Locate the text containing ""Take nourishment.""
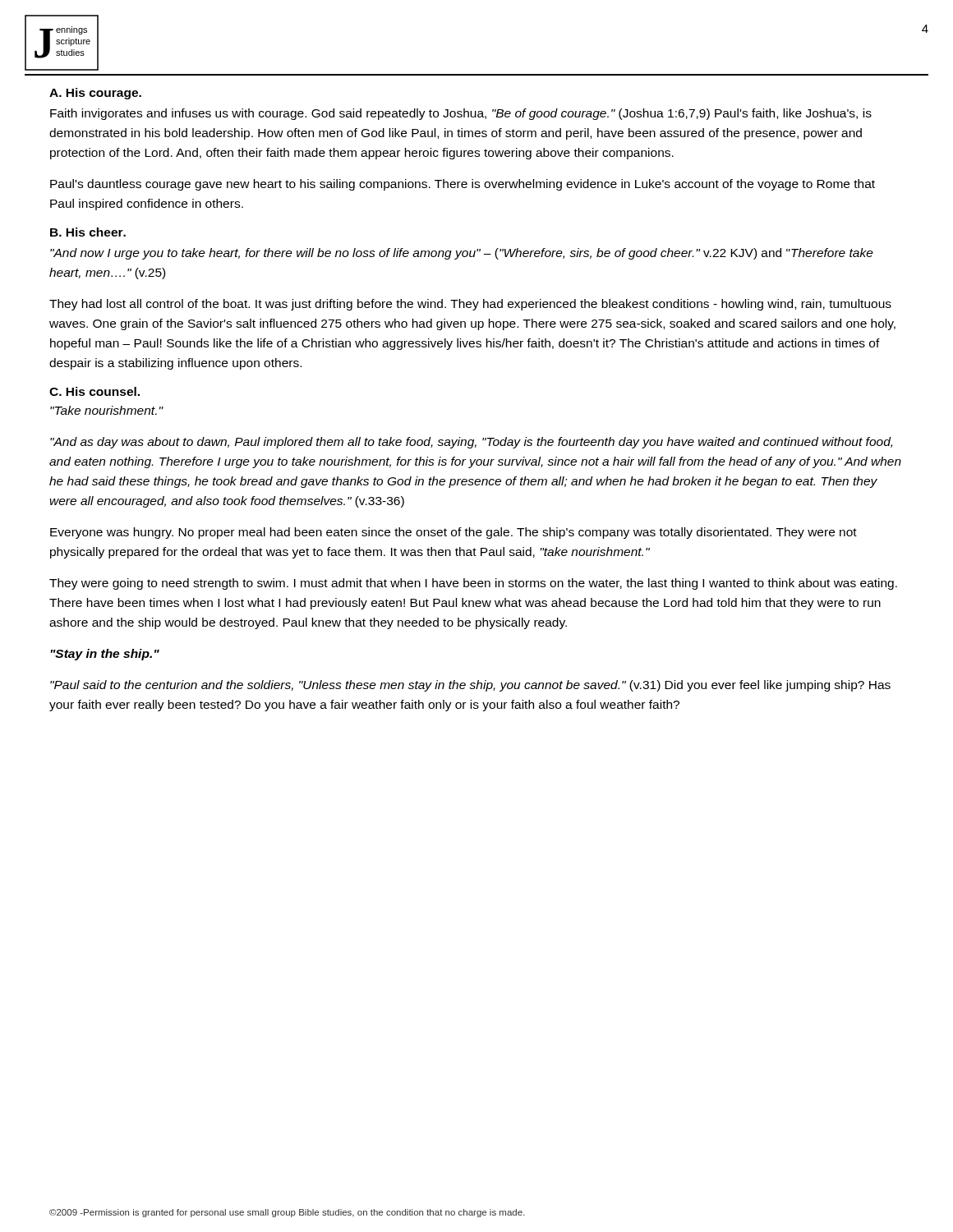Image resolution: width=953 pixels, height=1232 pixels. coord(107,410)
